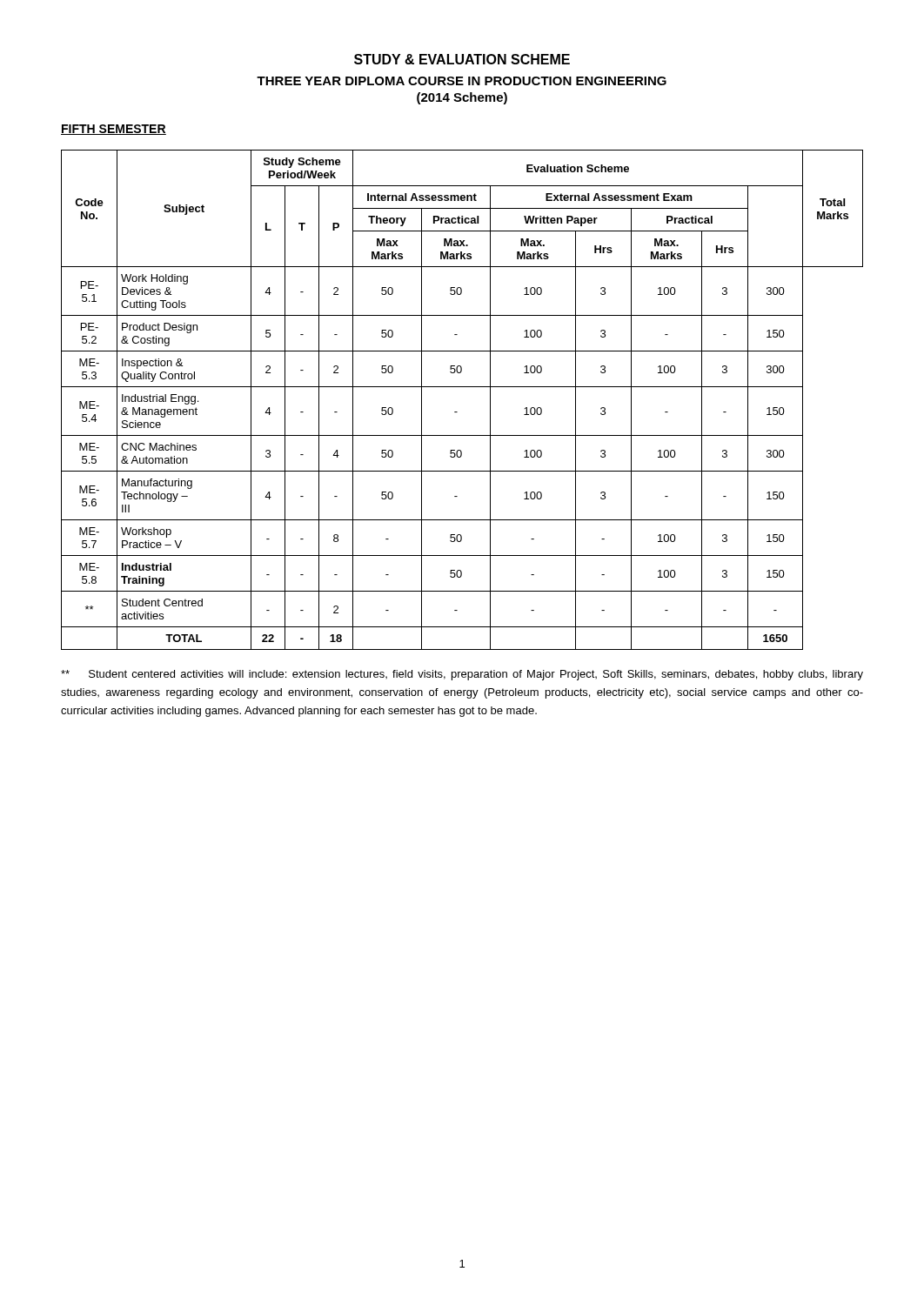Navigate to the text starting "FIFTH SEMESTER"
This screenshot has height=1305, width=924.
(113, 129)
